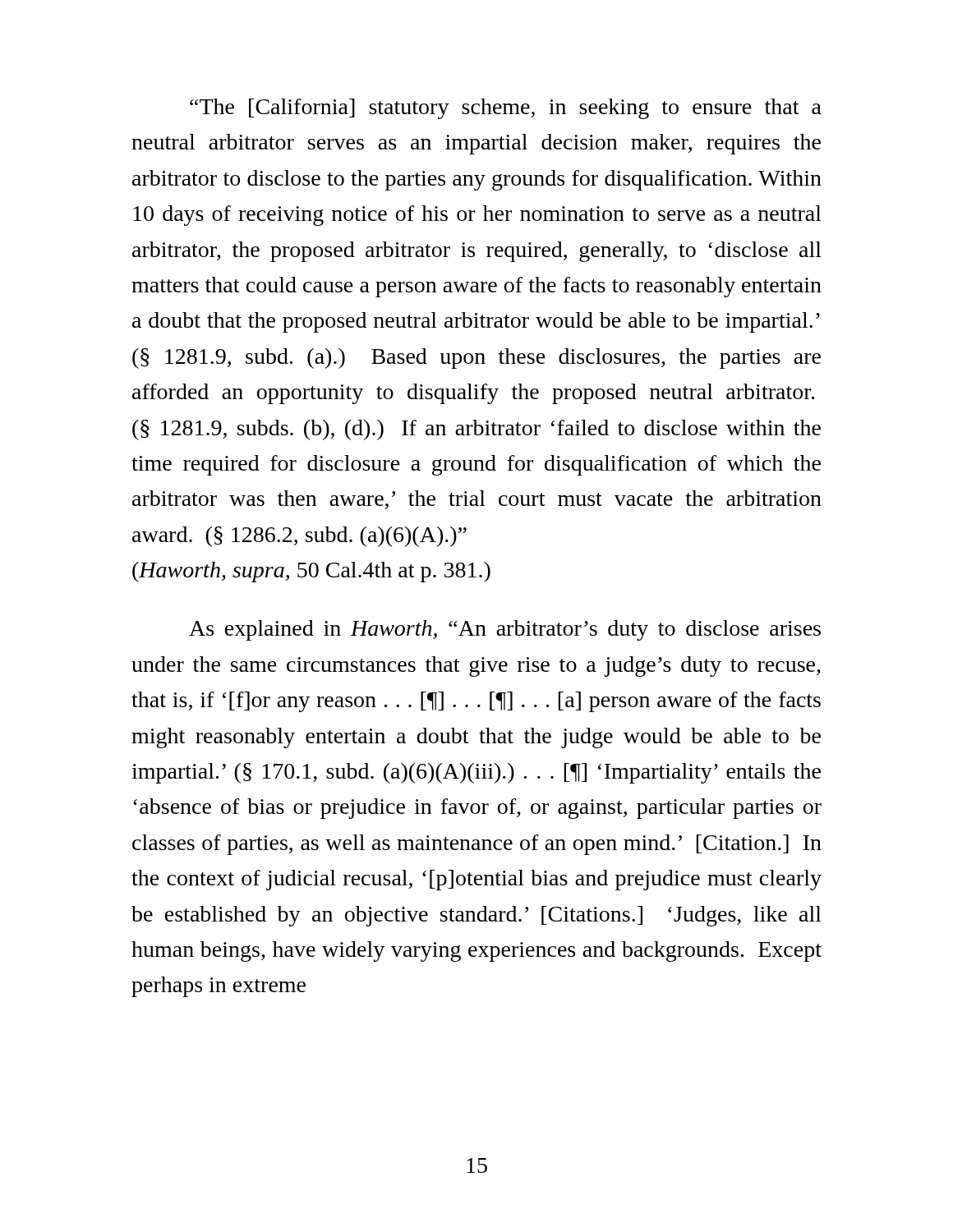953x1232 pixels.
Task: Find the text block containing "As explained in"
Action: point(476,807)
